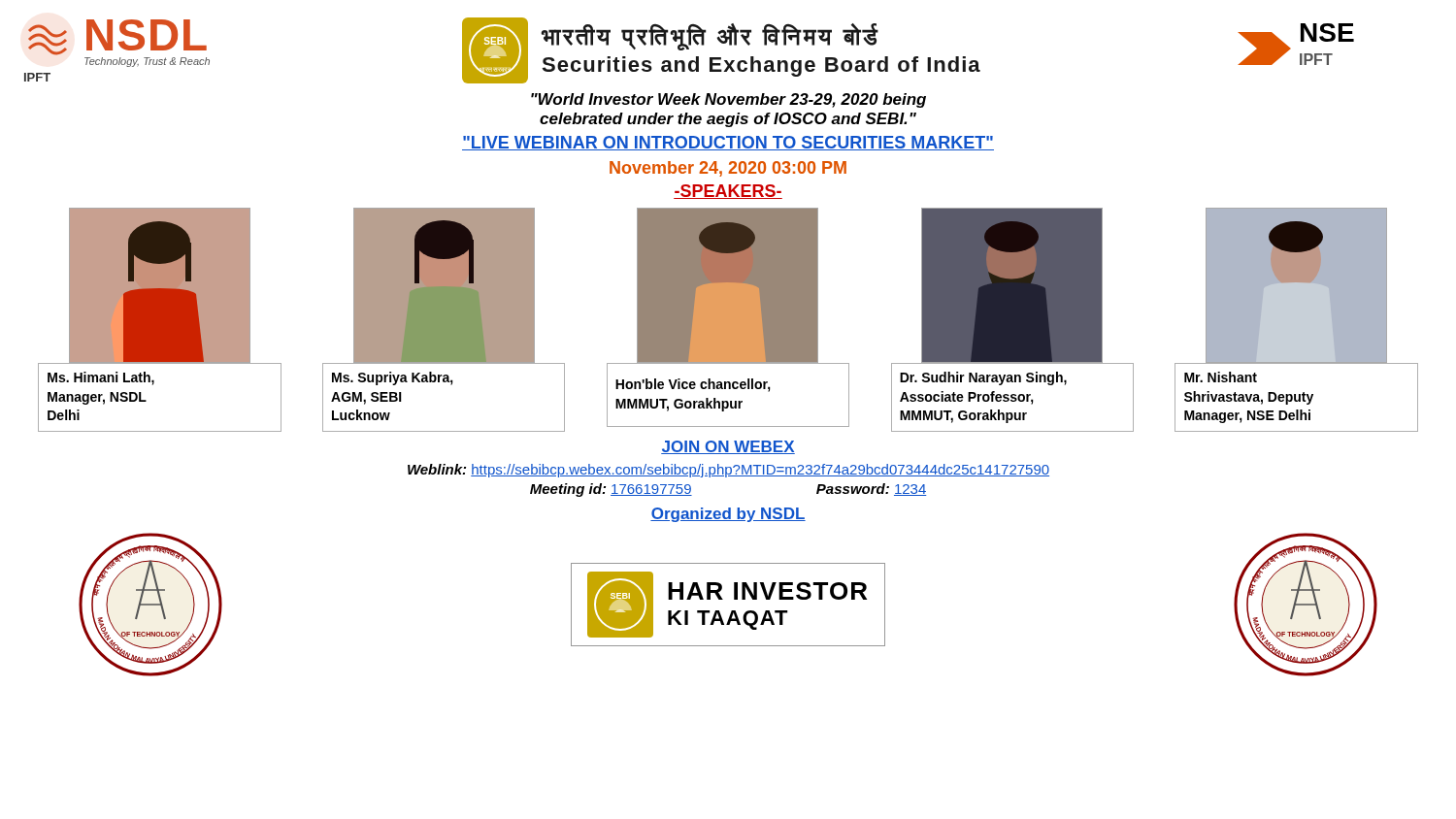Find the text starting "JOIN ON WEBEX"
Screen dimensions: 819x1456
(x=728, y=447)
